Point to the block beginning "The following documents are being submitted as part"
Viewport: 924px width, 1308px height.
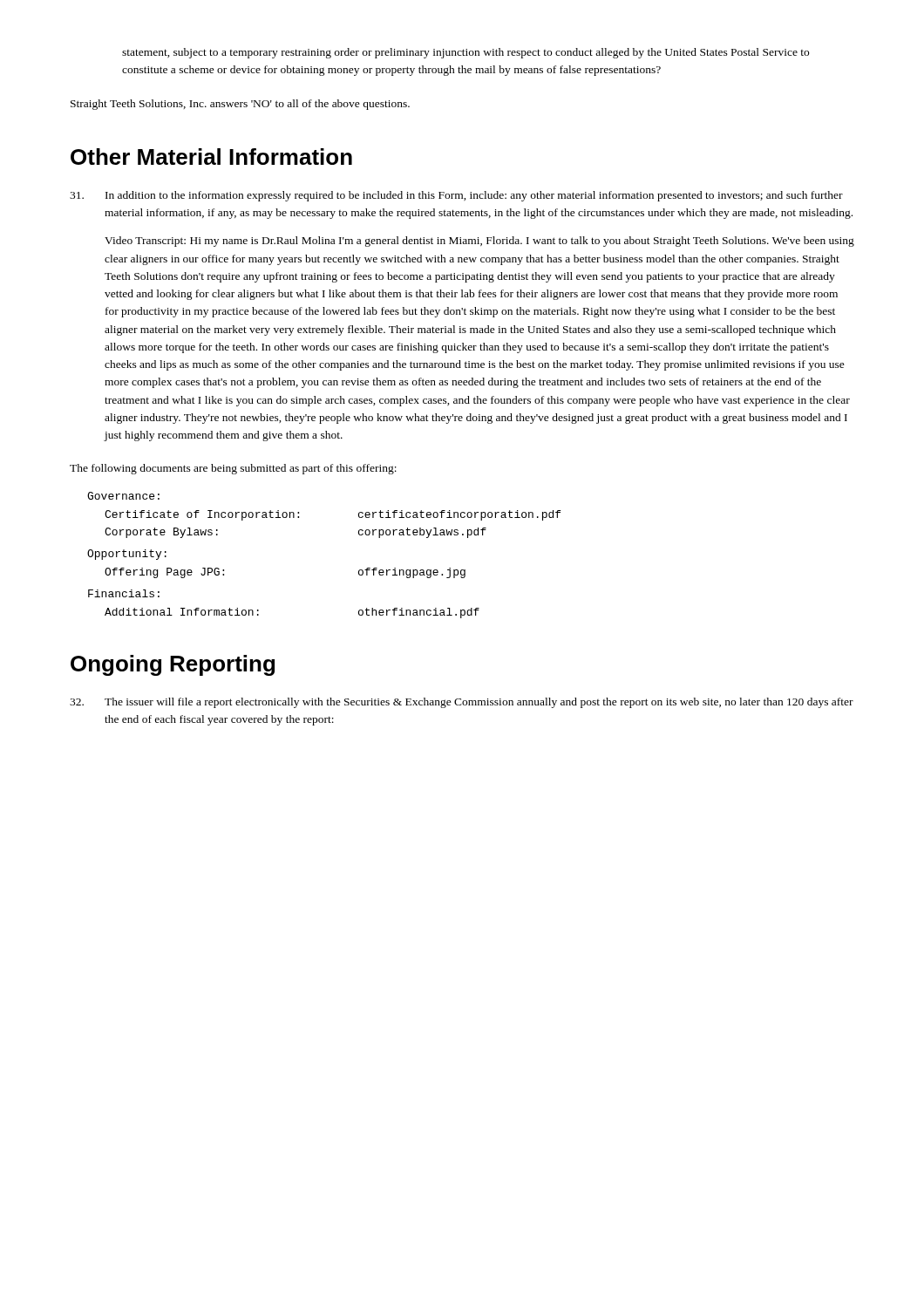point(233,468)
